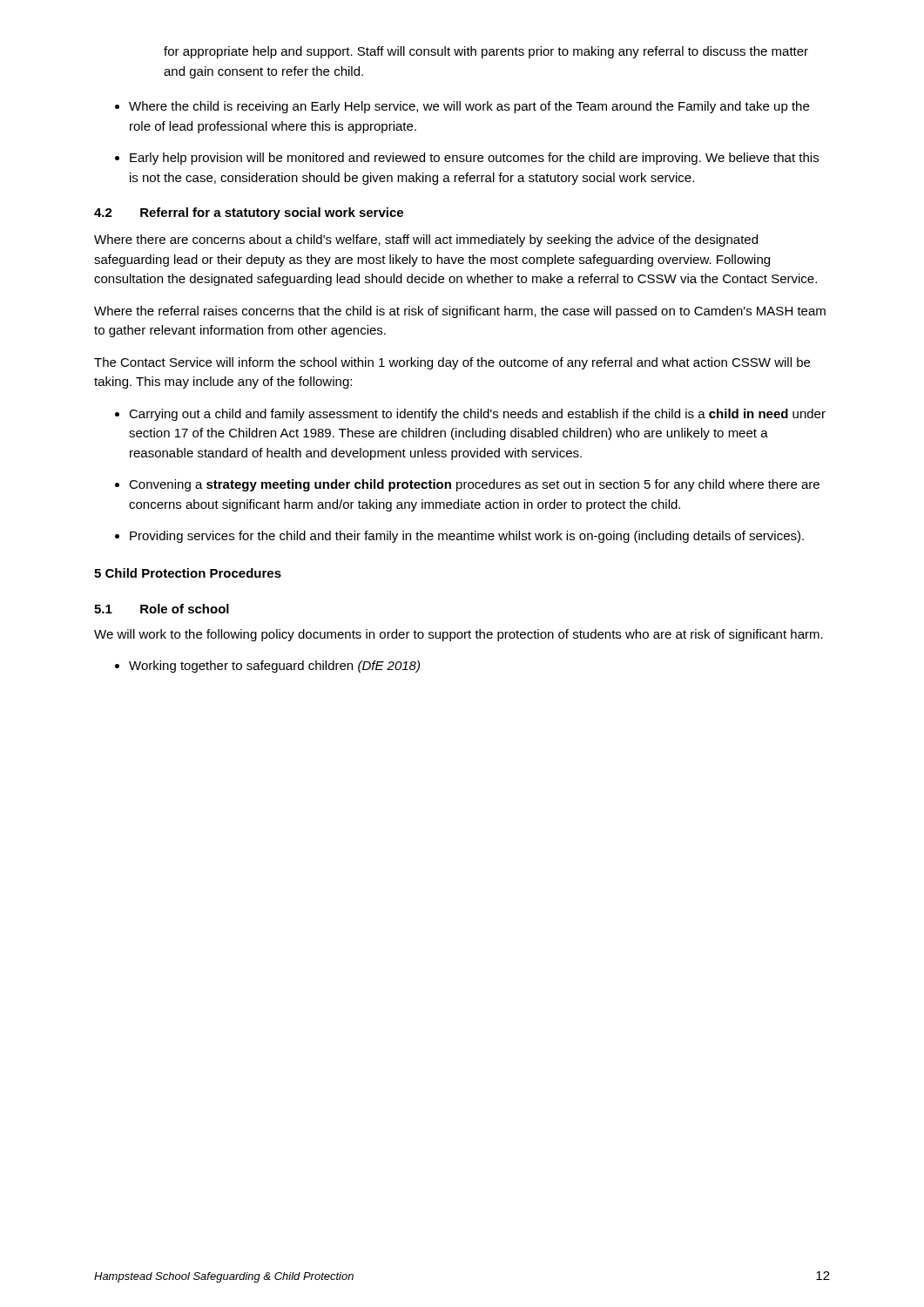This screenshot has width=924, height=1307.
Task: Locate the region starting "Where the referral raises concerns that"
Action: pos(462,321)
